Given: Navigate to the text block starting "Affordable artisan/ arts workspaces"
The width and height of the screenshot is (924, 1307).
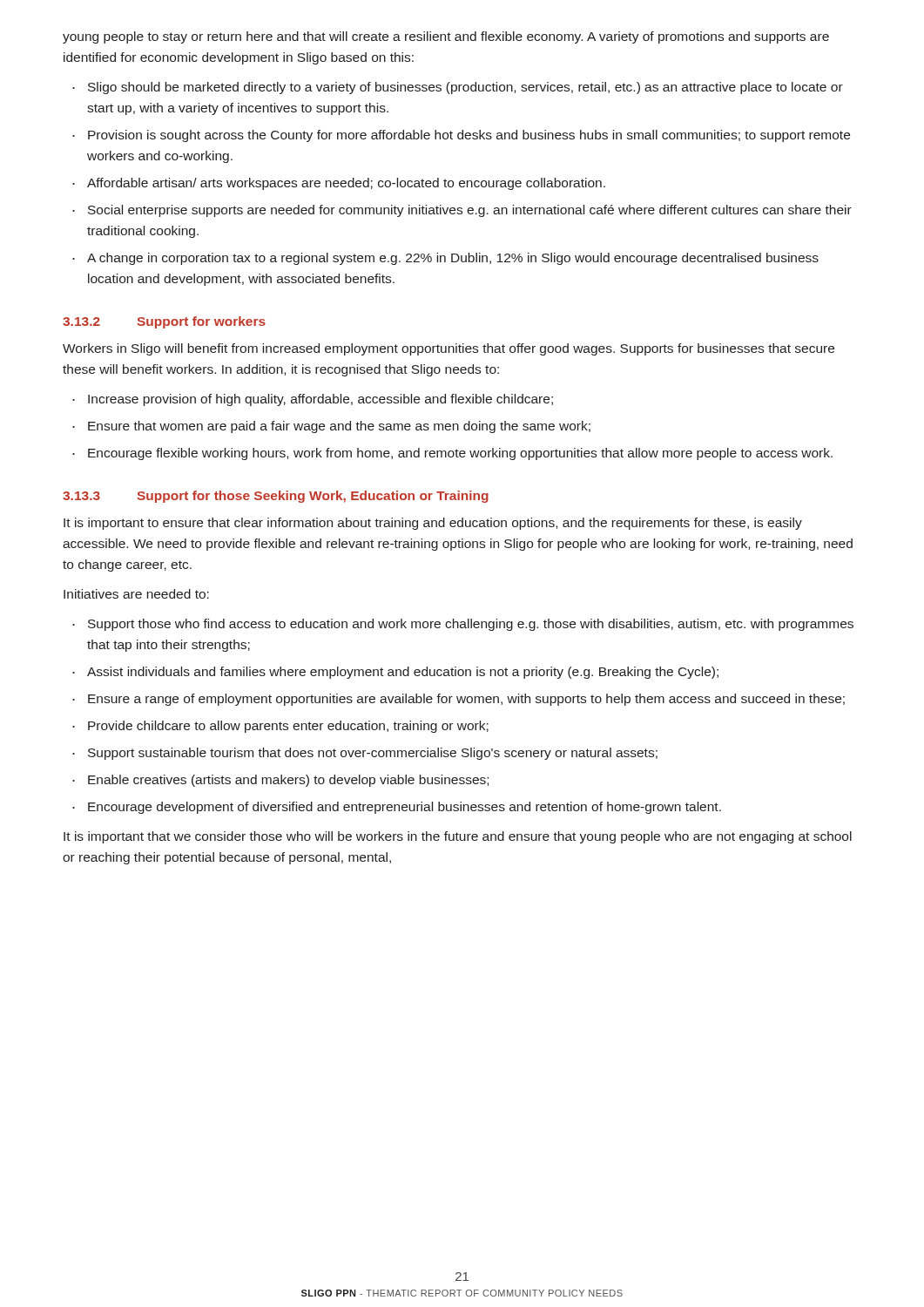Looking at the screenshot, I should (462, 183).
